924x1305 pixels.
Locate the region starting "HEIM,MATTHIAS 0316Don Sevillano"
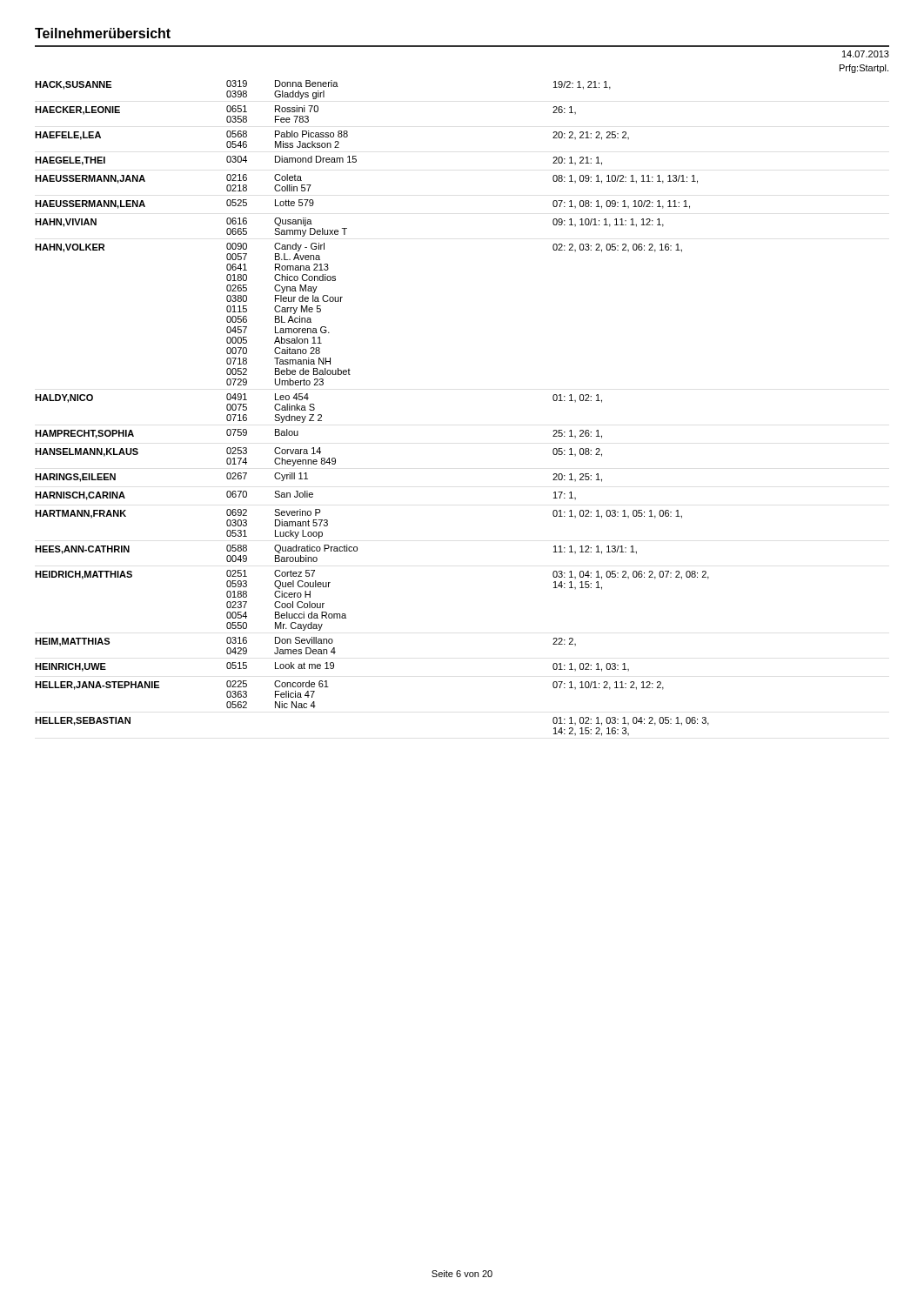click(305, 646)
